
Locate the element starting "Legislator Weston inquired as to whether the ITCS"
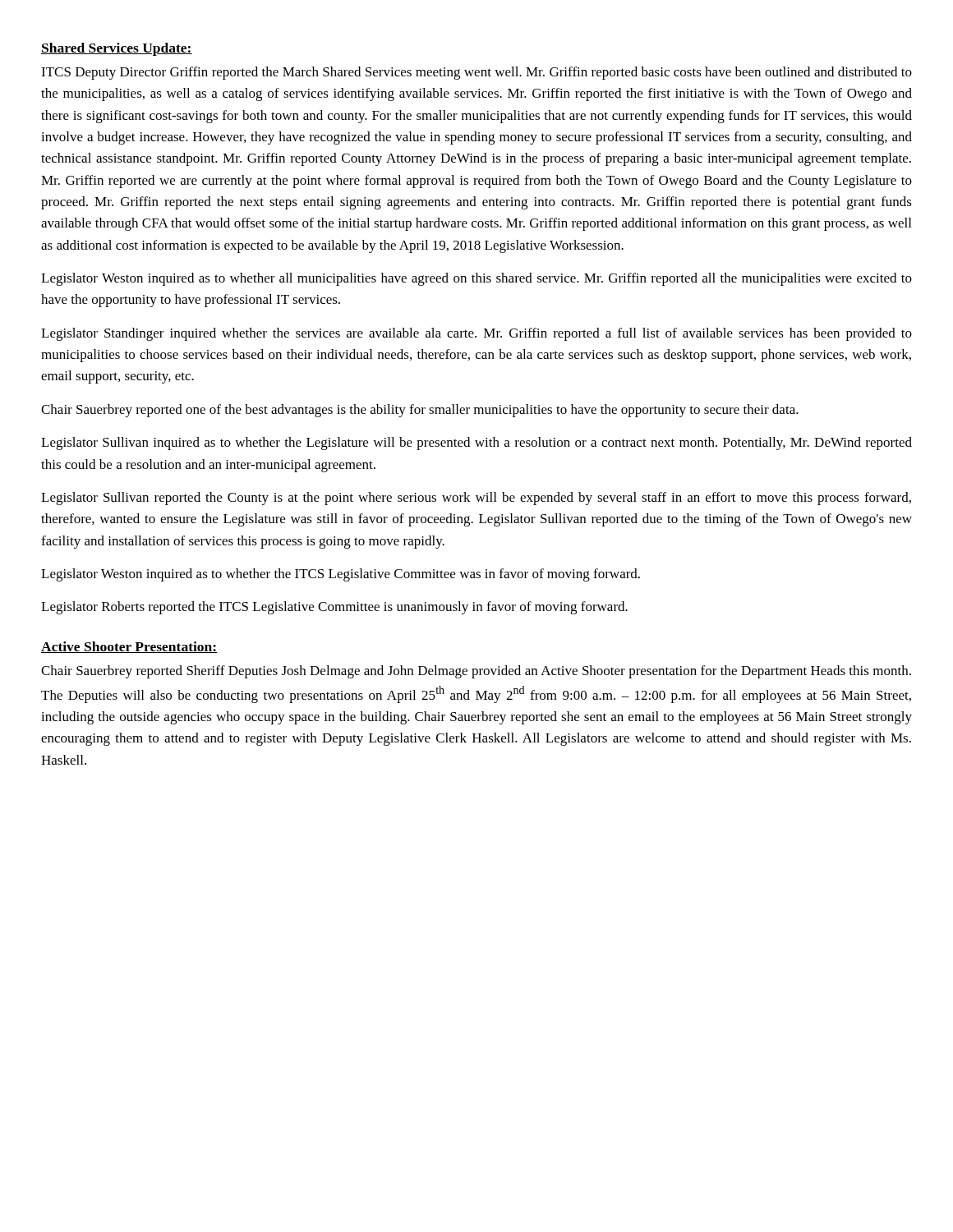pos(341,574)
